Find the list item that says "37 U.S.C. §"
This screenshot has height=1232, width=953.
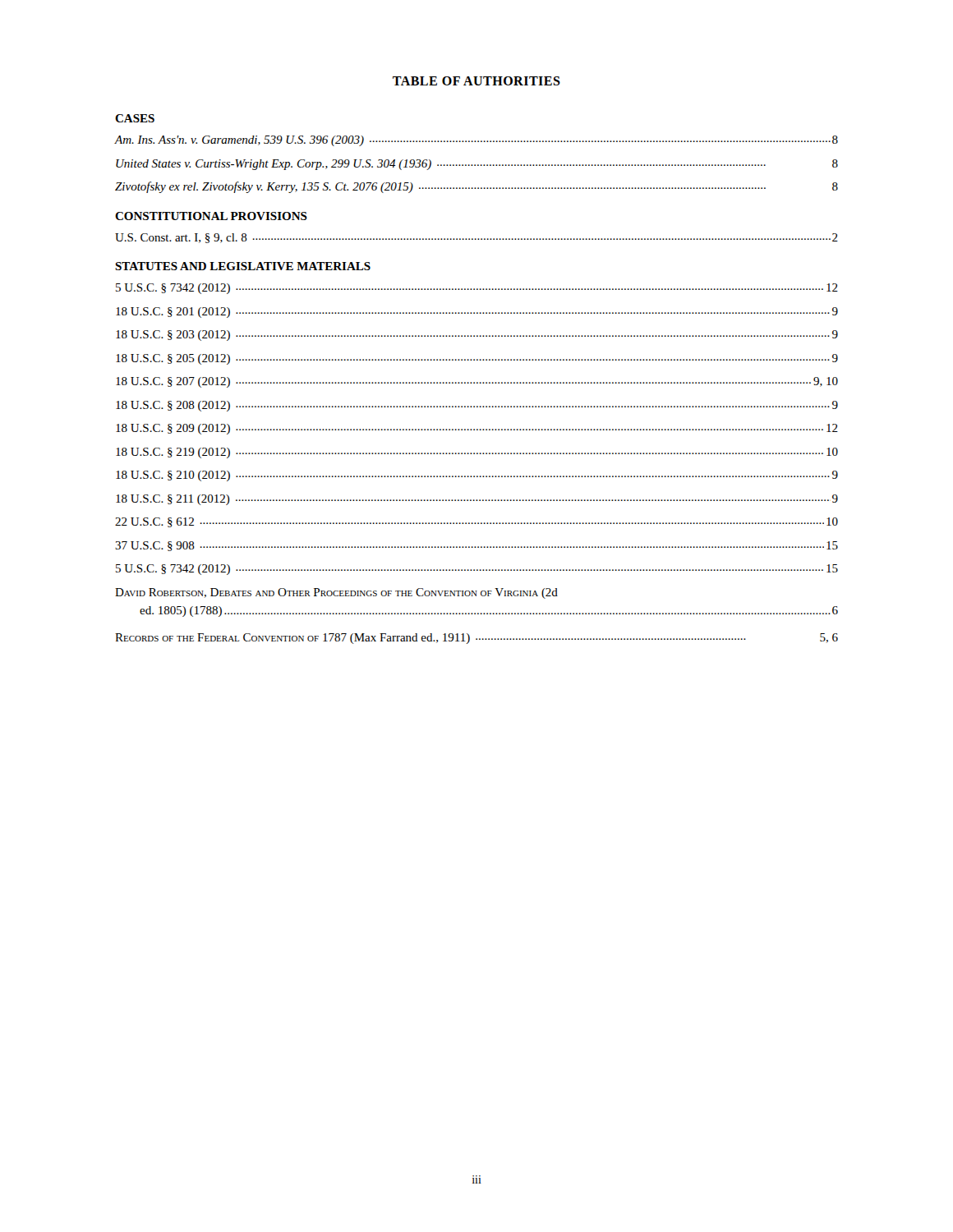[x=476, y=544]
